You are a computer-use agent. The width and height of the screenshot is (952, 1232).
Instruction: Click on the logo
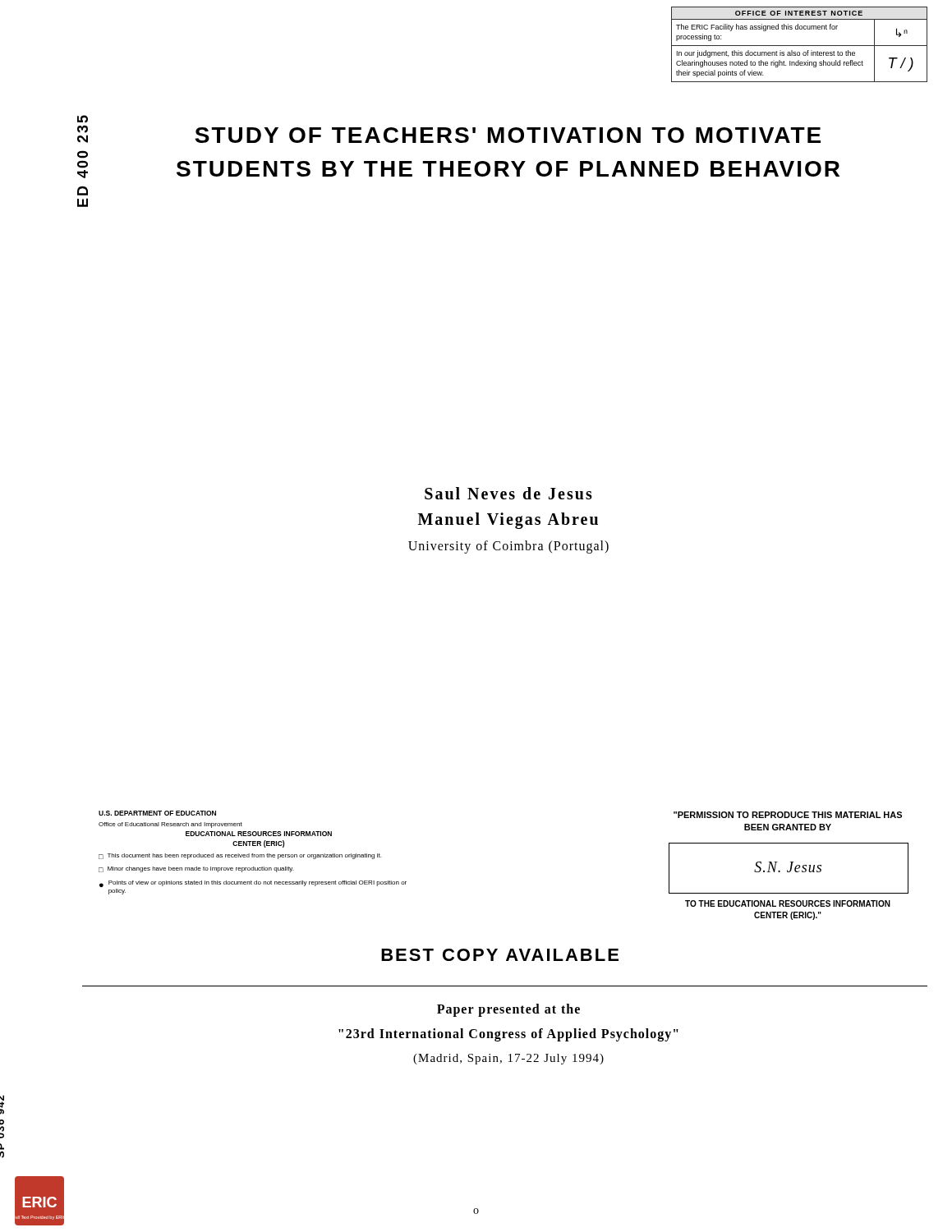(39, 1201)
